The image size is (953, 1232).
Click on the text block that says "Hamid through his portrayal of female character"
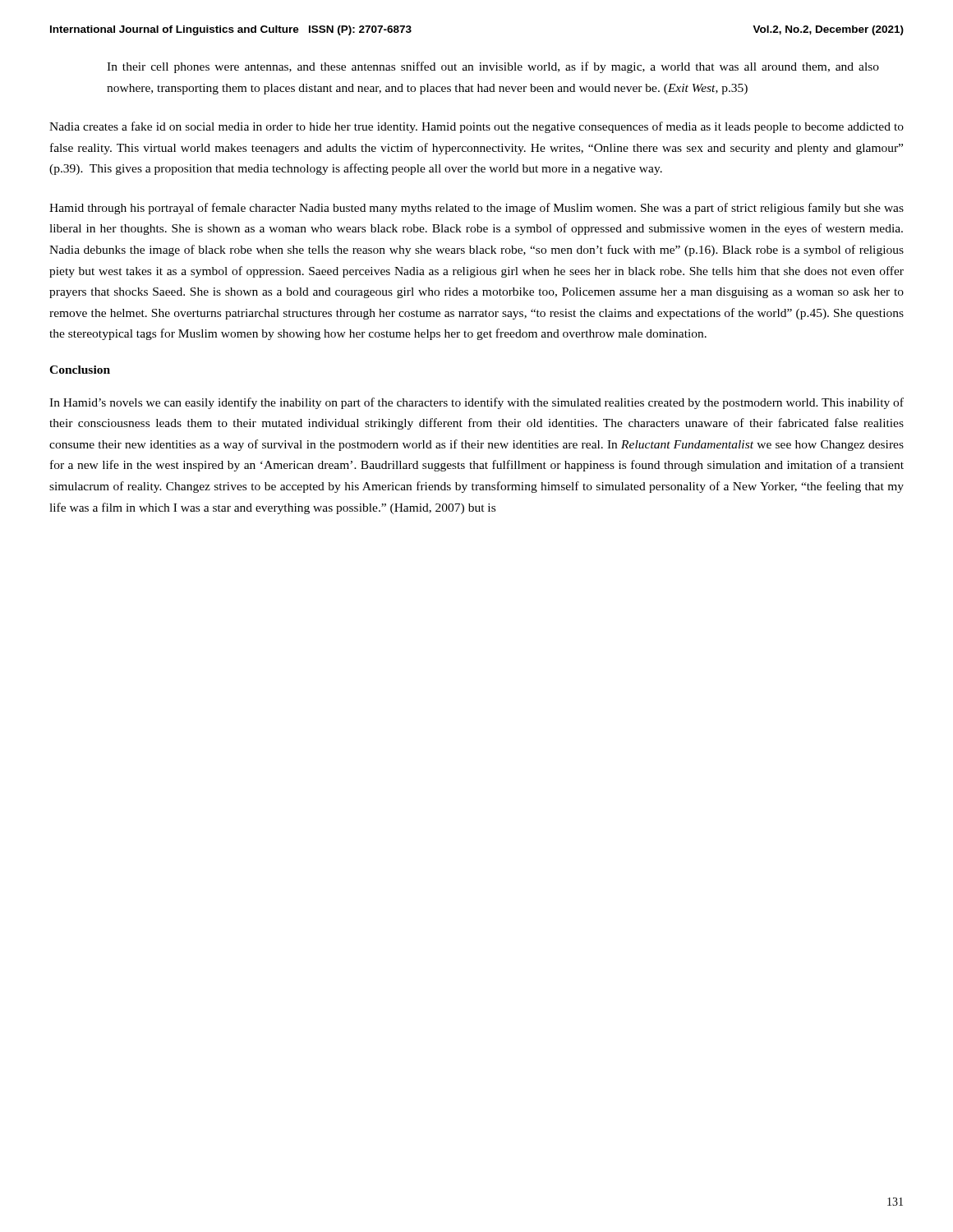pos(476,270)
